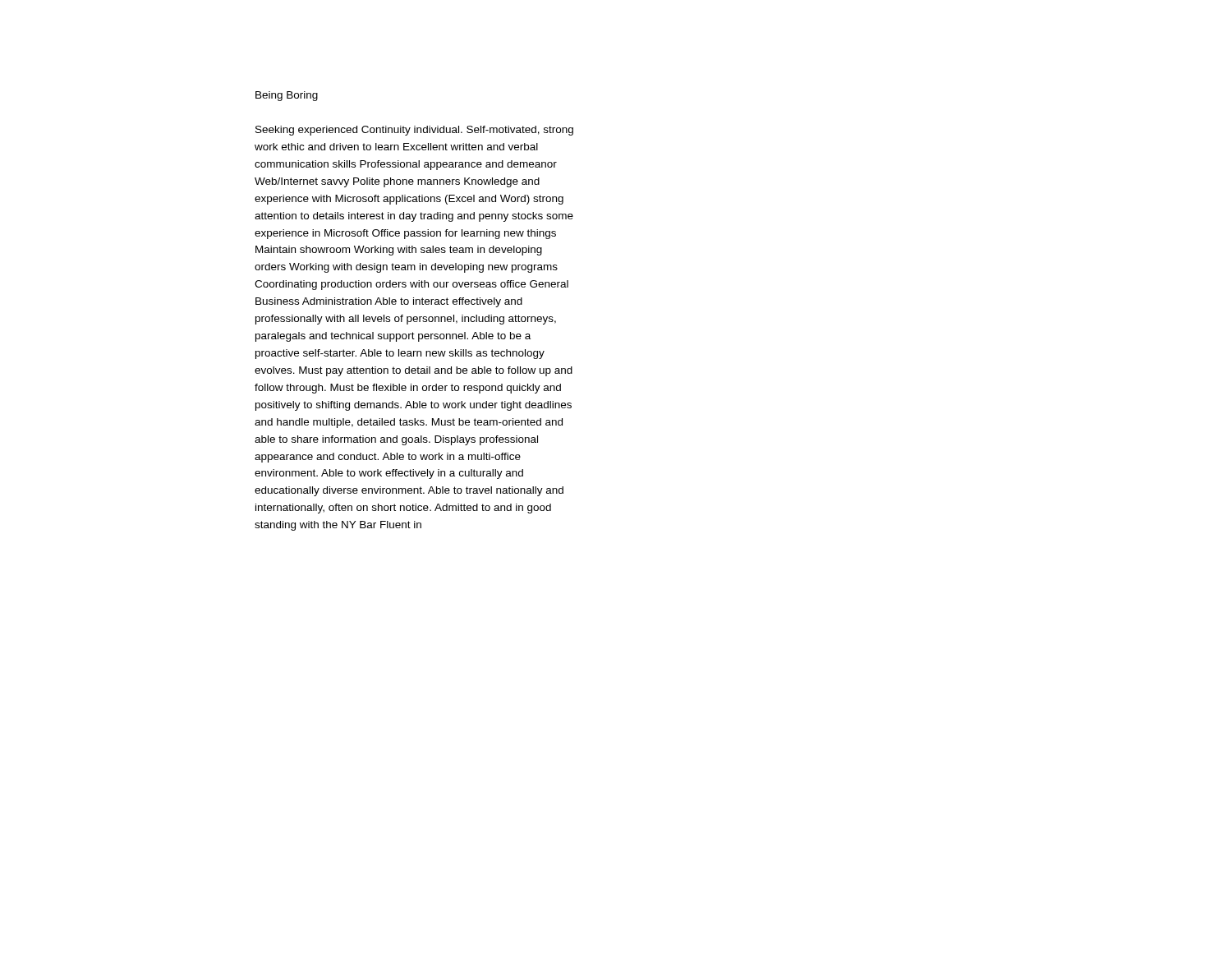
Task: Find the section header with the text "Being Boring"
Action: (x=286, y=95)
